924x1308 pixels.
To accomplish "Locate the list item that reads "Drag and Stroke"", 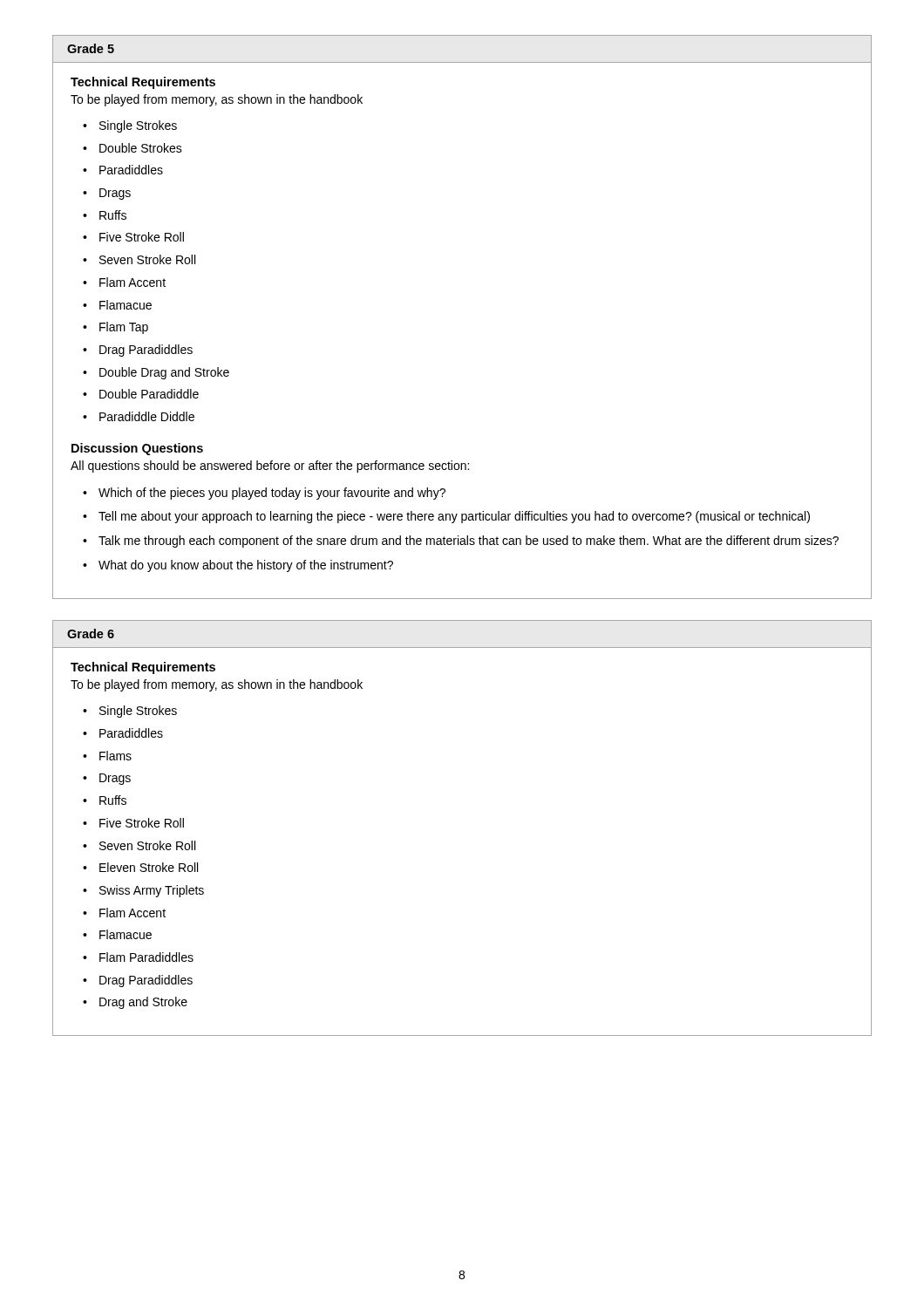I will (x=143, y=1002).
